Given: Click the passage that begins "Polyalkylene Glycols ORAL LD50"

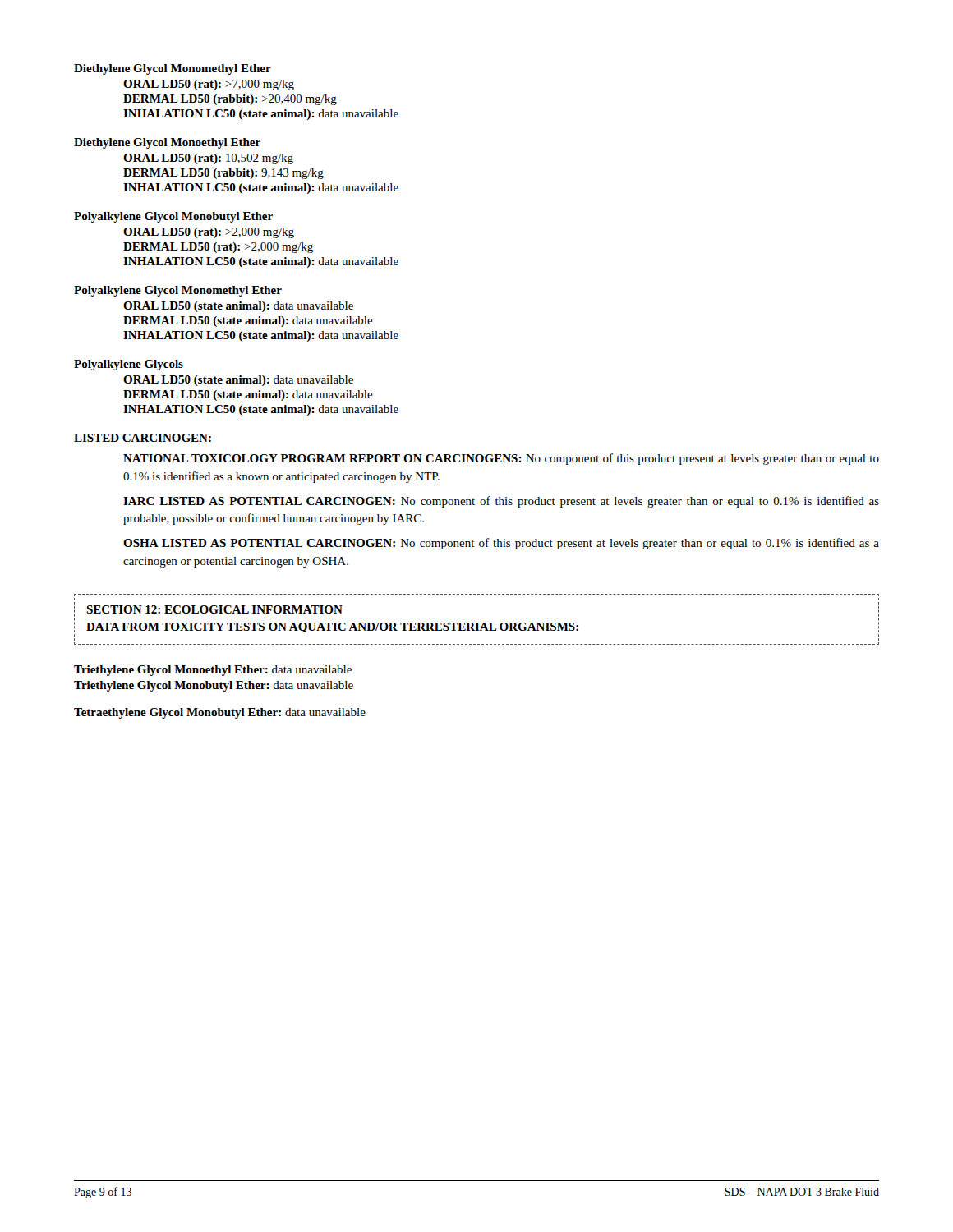Looking at the screenshot, I should (x=129, y=365).
